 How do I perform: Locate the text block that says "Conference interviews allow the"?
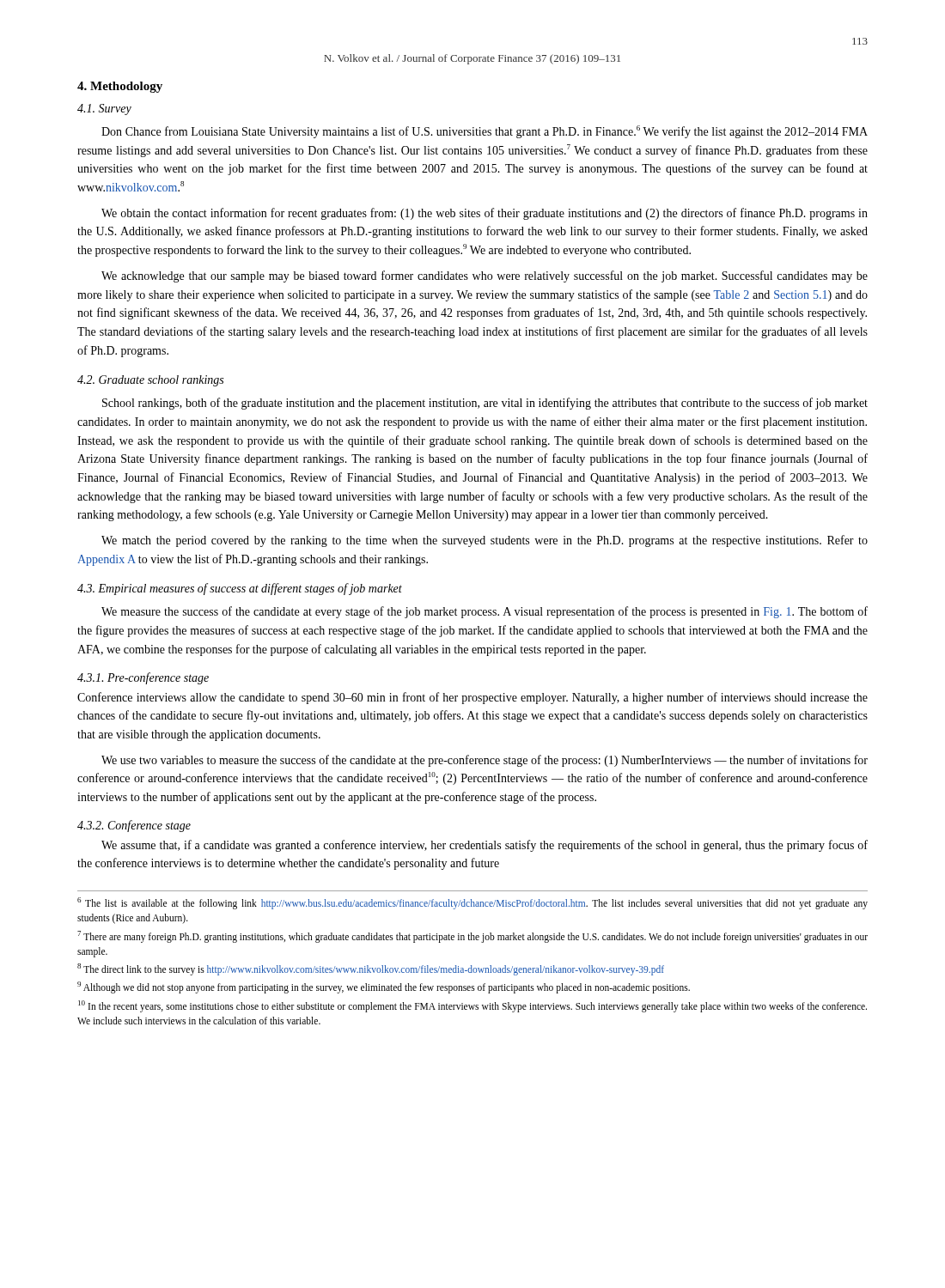[x=472, y=716]
